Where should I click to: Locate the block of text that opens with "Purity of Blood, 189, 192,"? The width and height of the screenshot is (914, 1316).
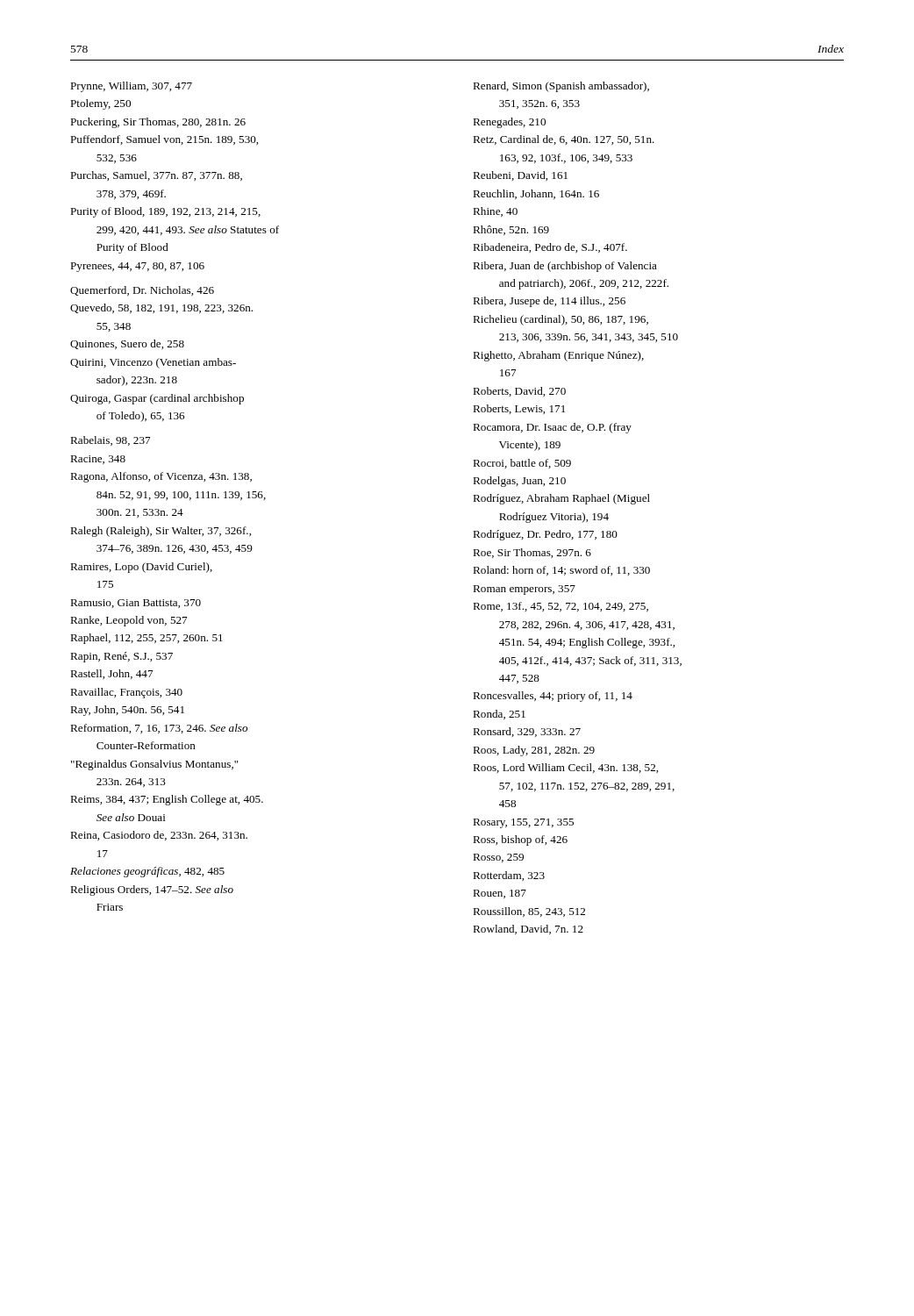[175, 229]
